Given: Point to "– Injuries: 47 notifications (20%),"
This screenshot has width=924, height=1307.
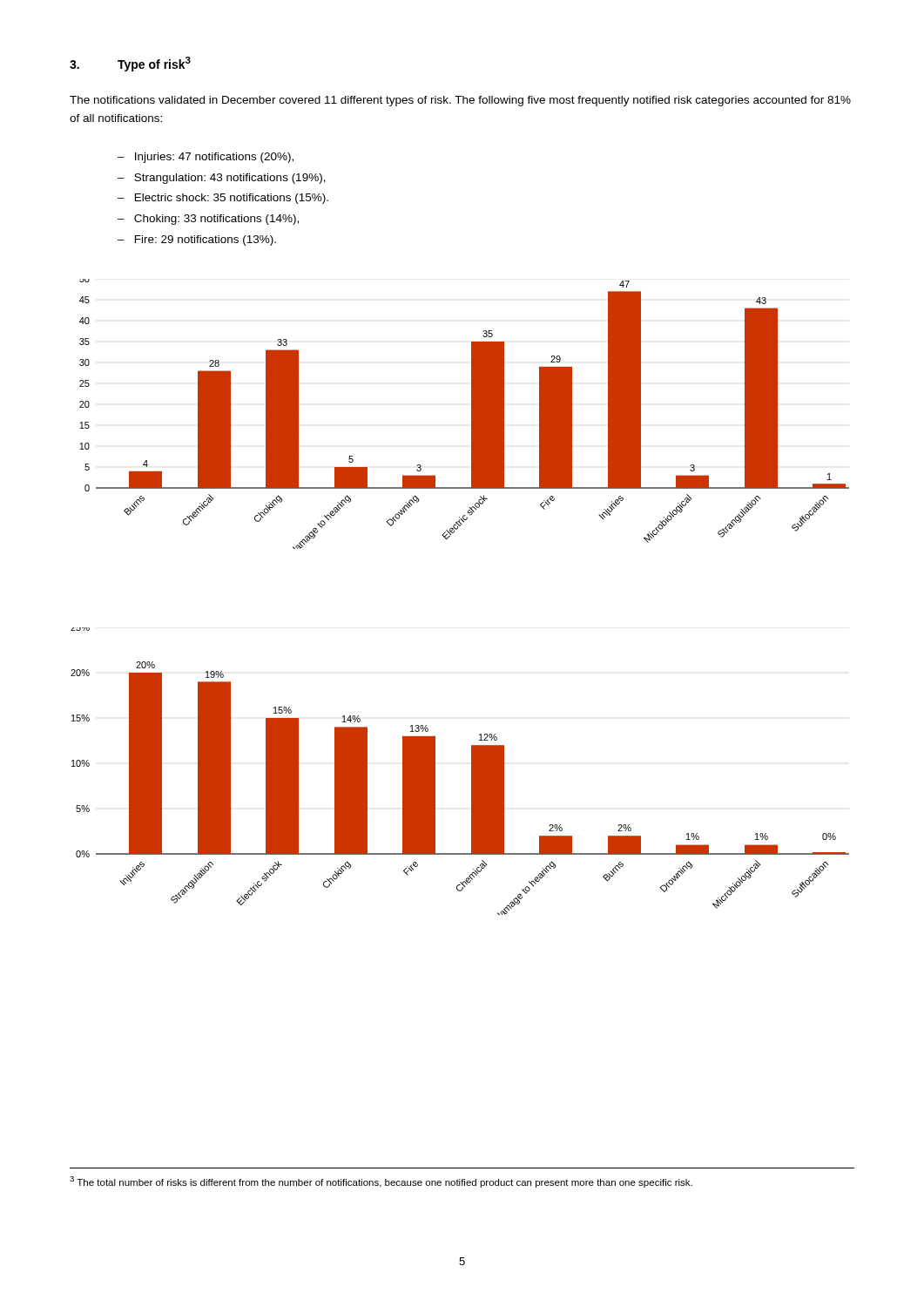Looking at the screenshot, I should (206, 156).
